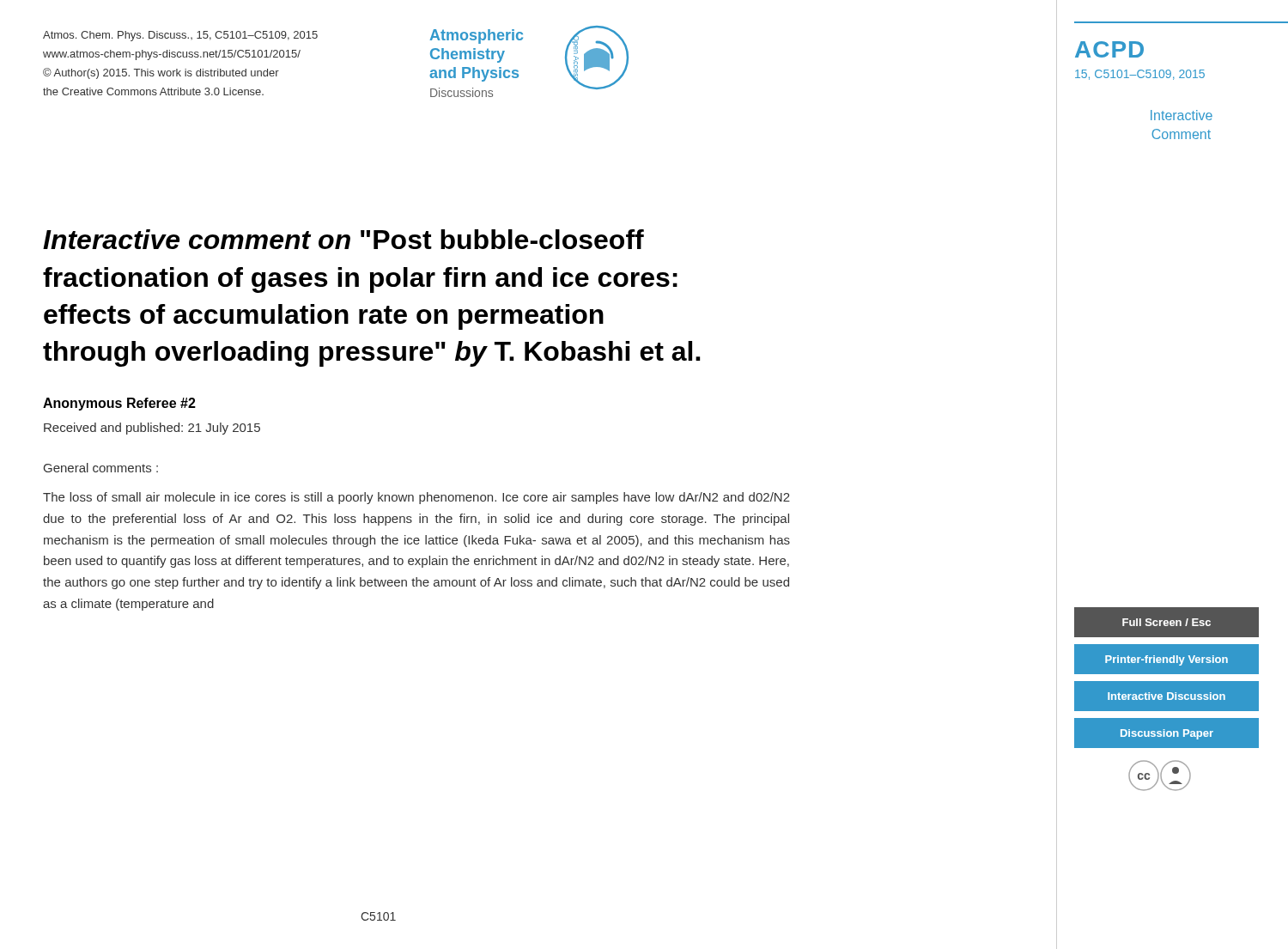Click on the text containing "General comments :"
Viewport: 1288px width, 949px height.
tap(101, 468)
